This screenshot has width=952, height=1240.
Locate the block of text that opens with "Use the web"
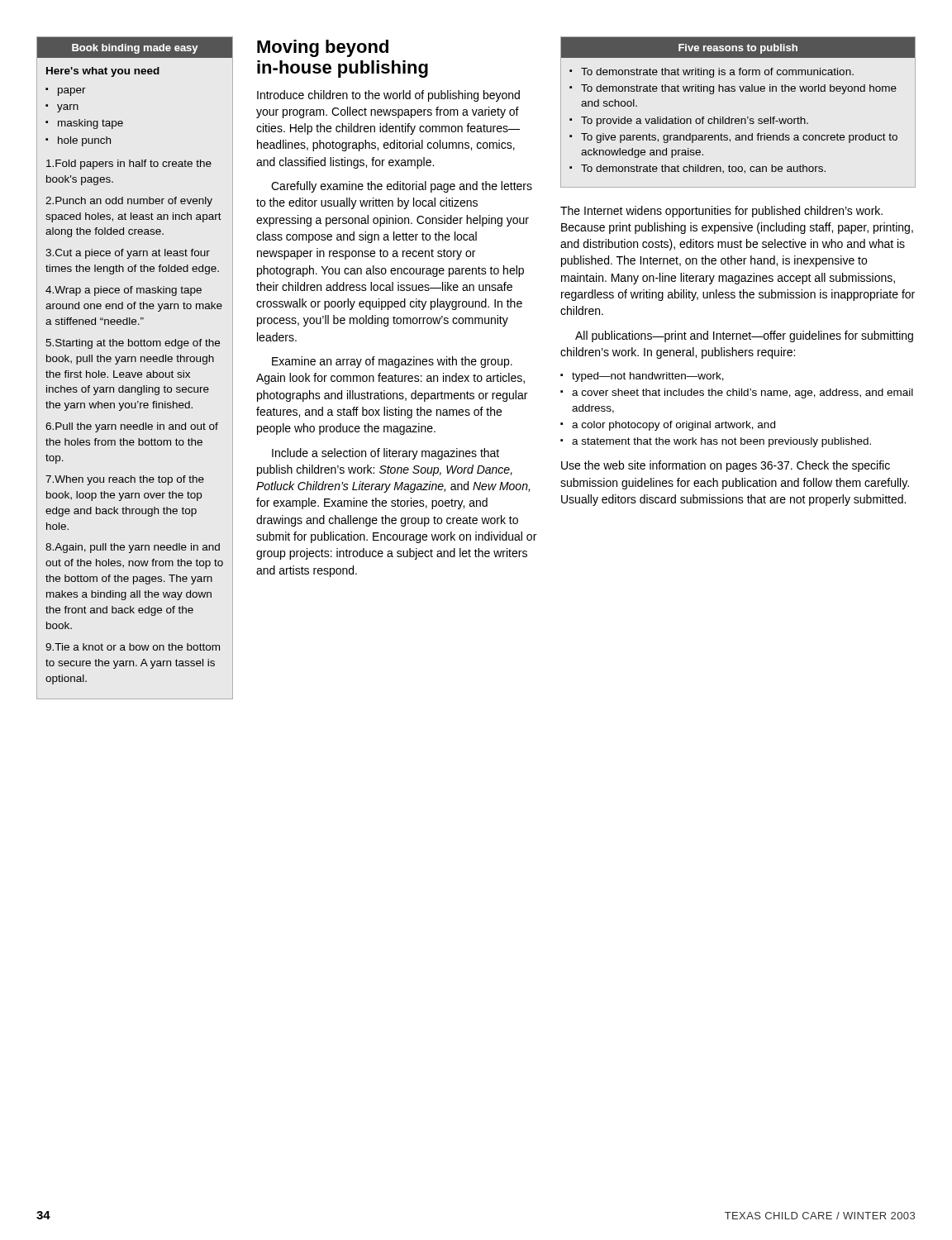pos(738,483)
